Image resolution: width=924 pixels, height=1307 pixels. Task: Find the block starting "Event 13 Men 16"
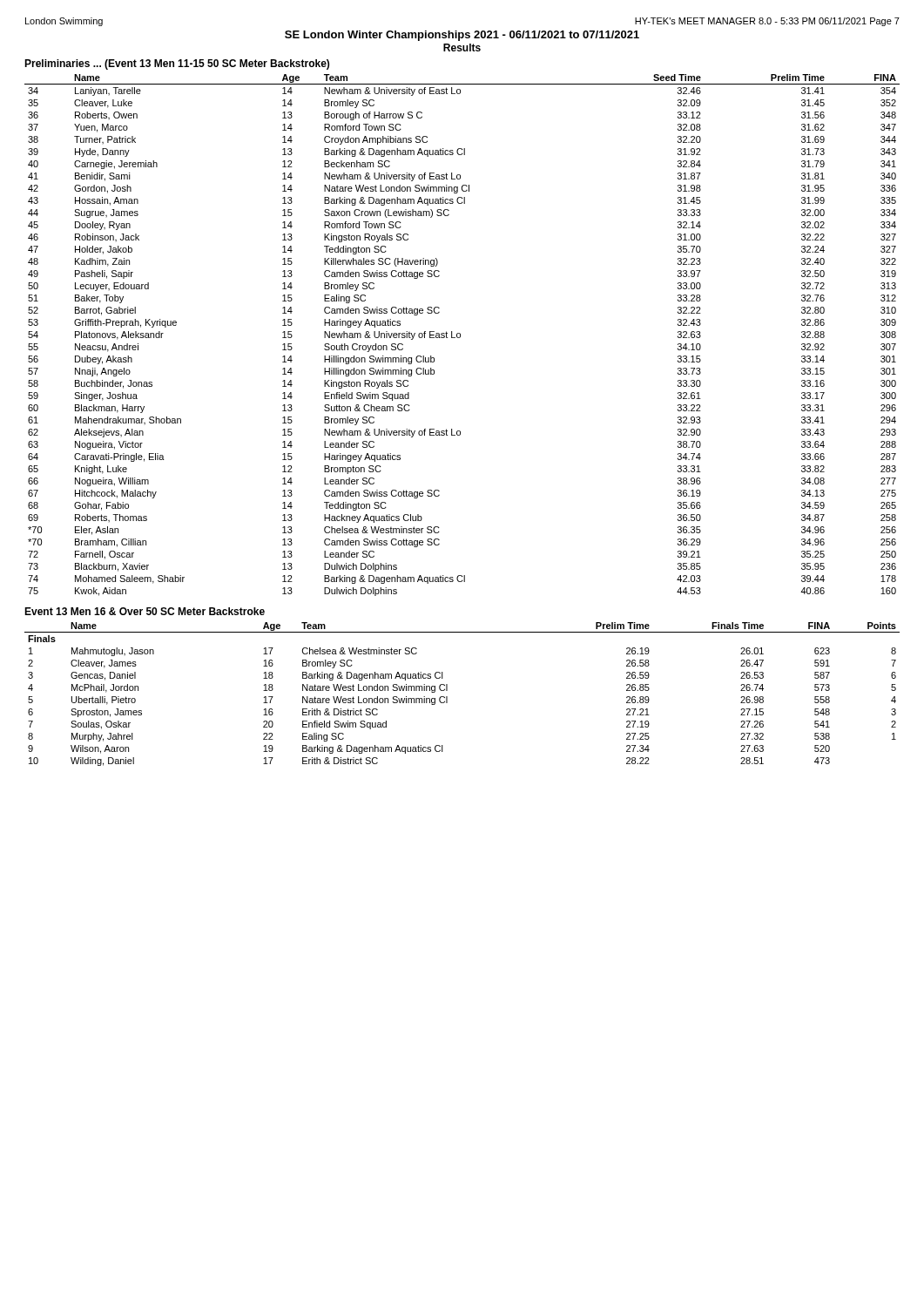[x=145, y=612]
